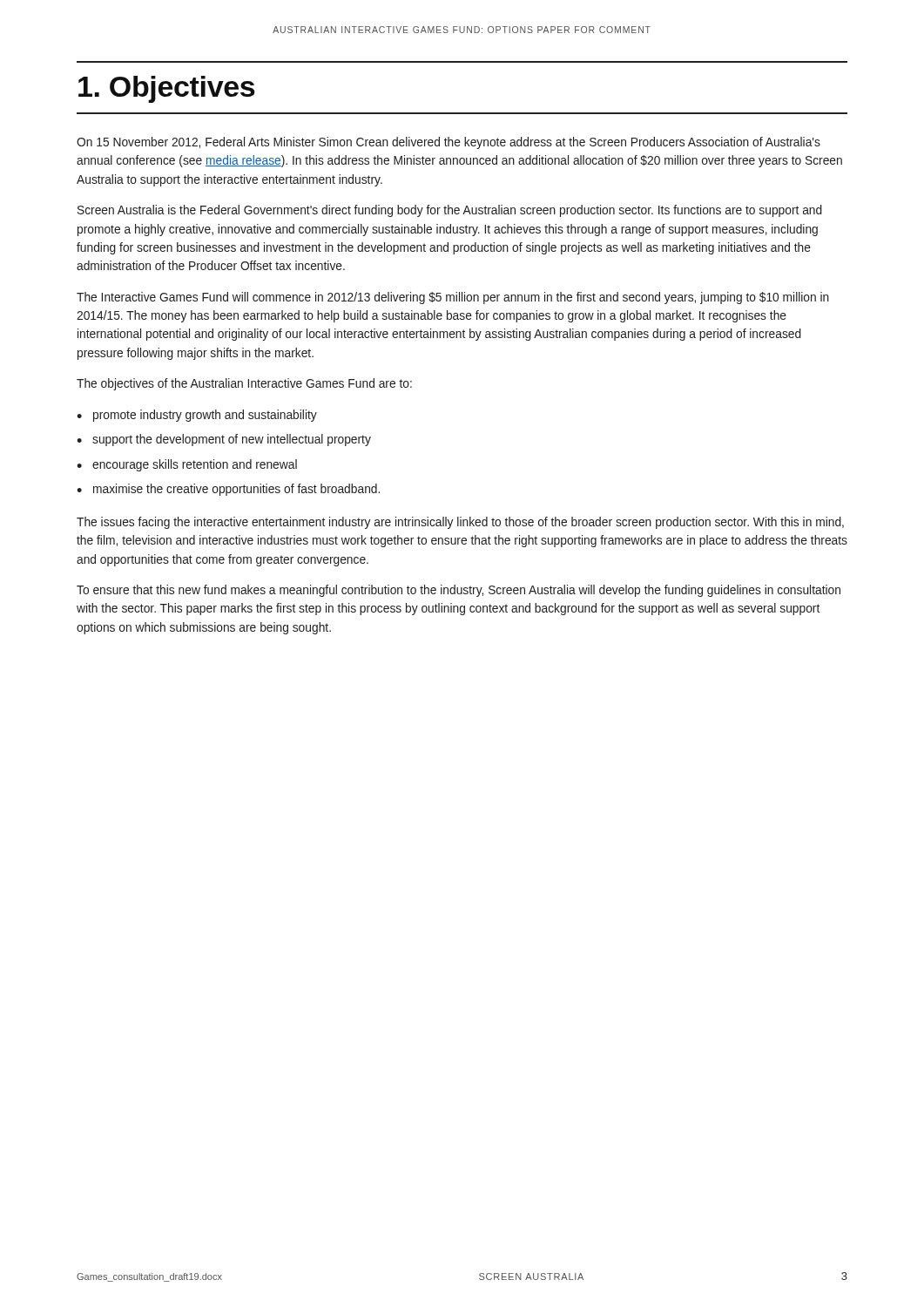This screenshot has height=1307, width=924.
Task: Click on the region starting "To ensure that"
Action: (459, 609)
